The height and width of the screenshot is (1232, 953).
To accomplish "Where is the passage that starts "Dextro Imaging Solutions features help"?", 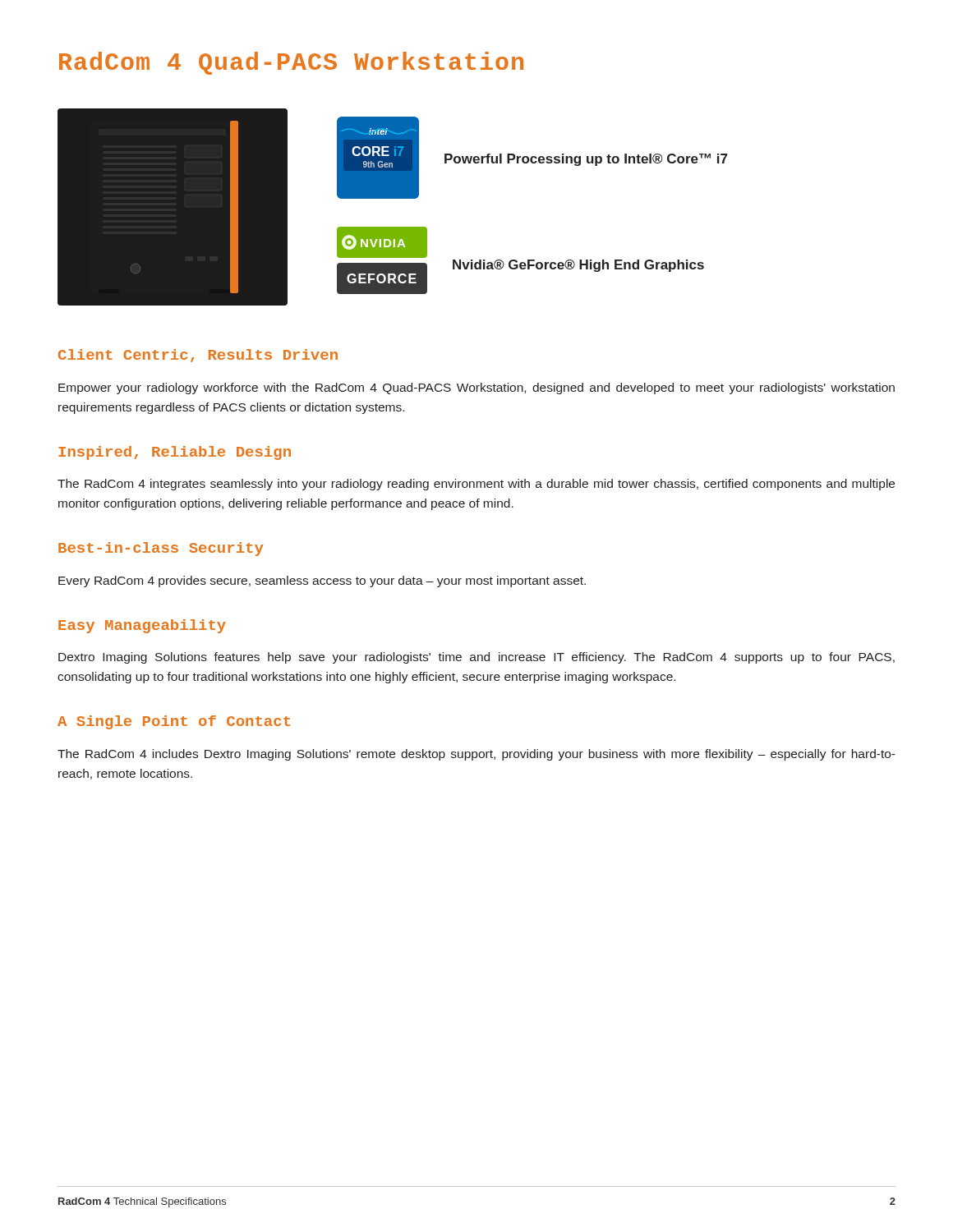I will (x=476, y=667).
